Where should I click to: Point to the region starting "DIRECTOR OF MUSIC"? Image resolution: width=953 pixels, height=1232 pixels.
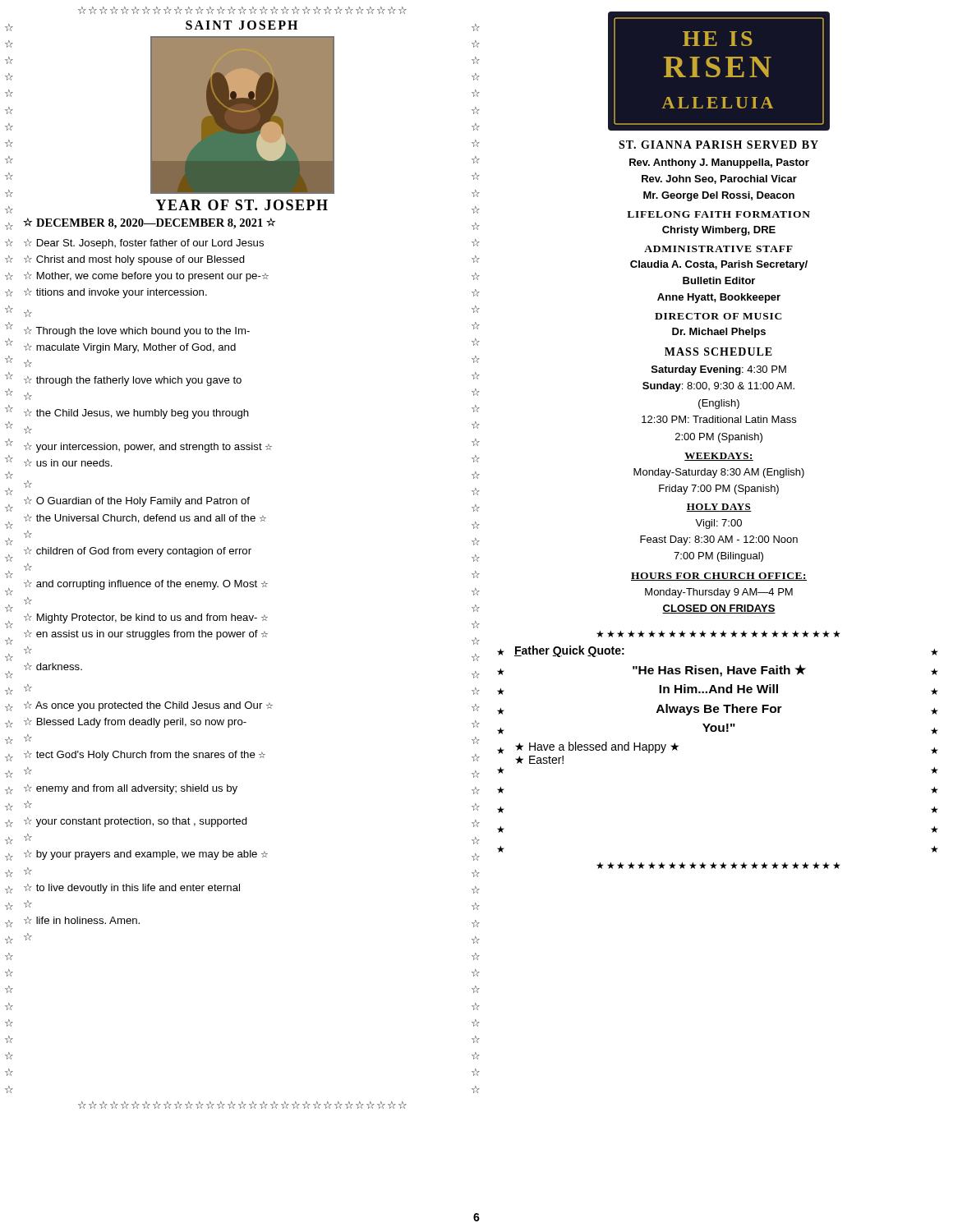point(719,316)
